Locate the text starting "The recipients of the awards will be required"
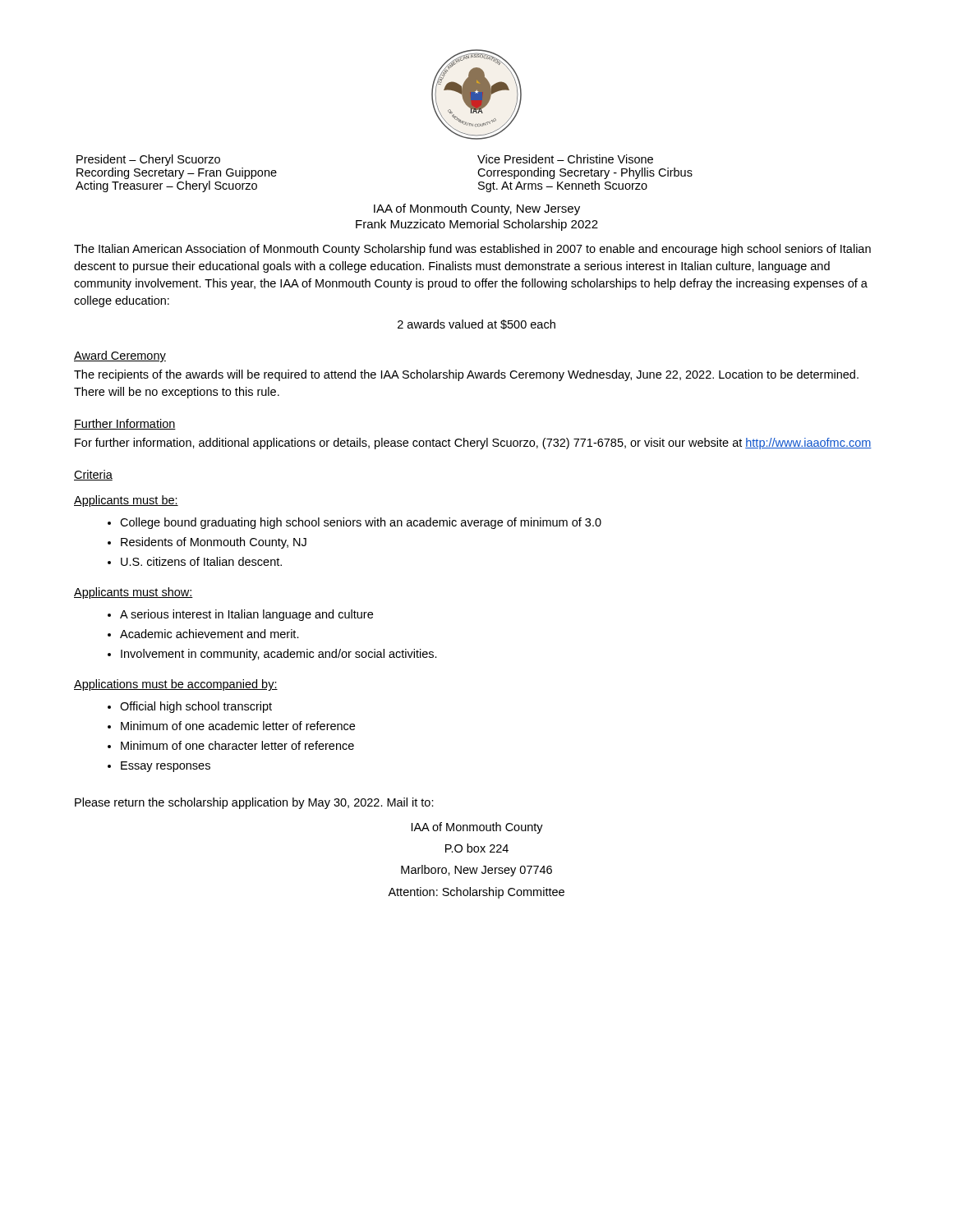 pyautogui.click(x=467, y=383)
